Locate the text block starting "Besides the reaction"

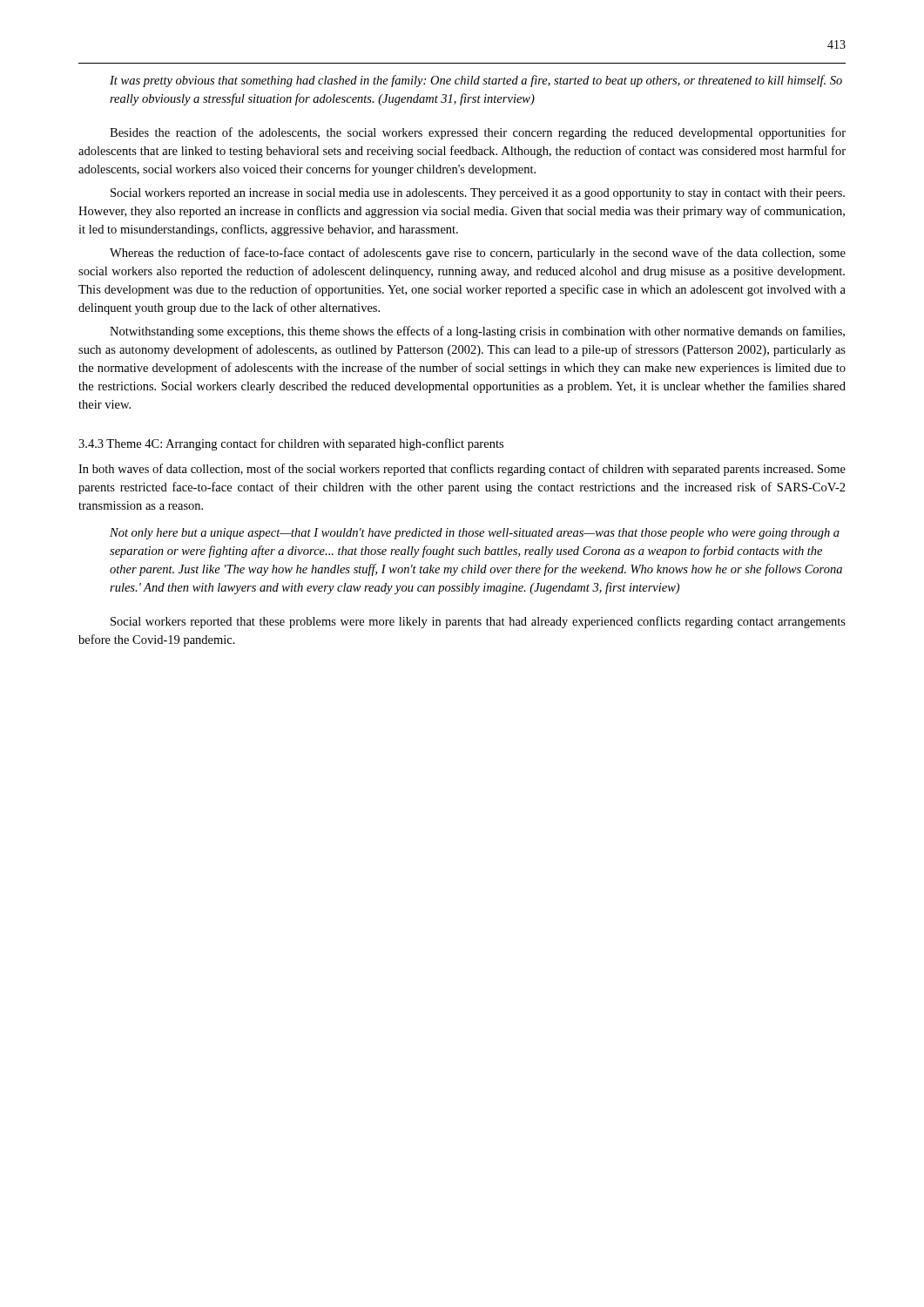462,151
